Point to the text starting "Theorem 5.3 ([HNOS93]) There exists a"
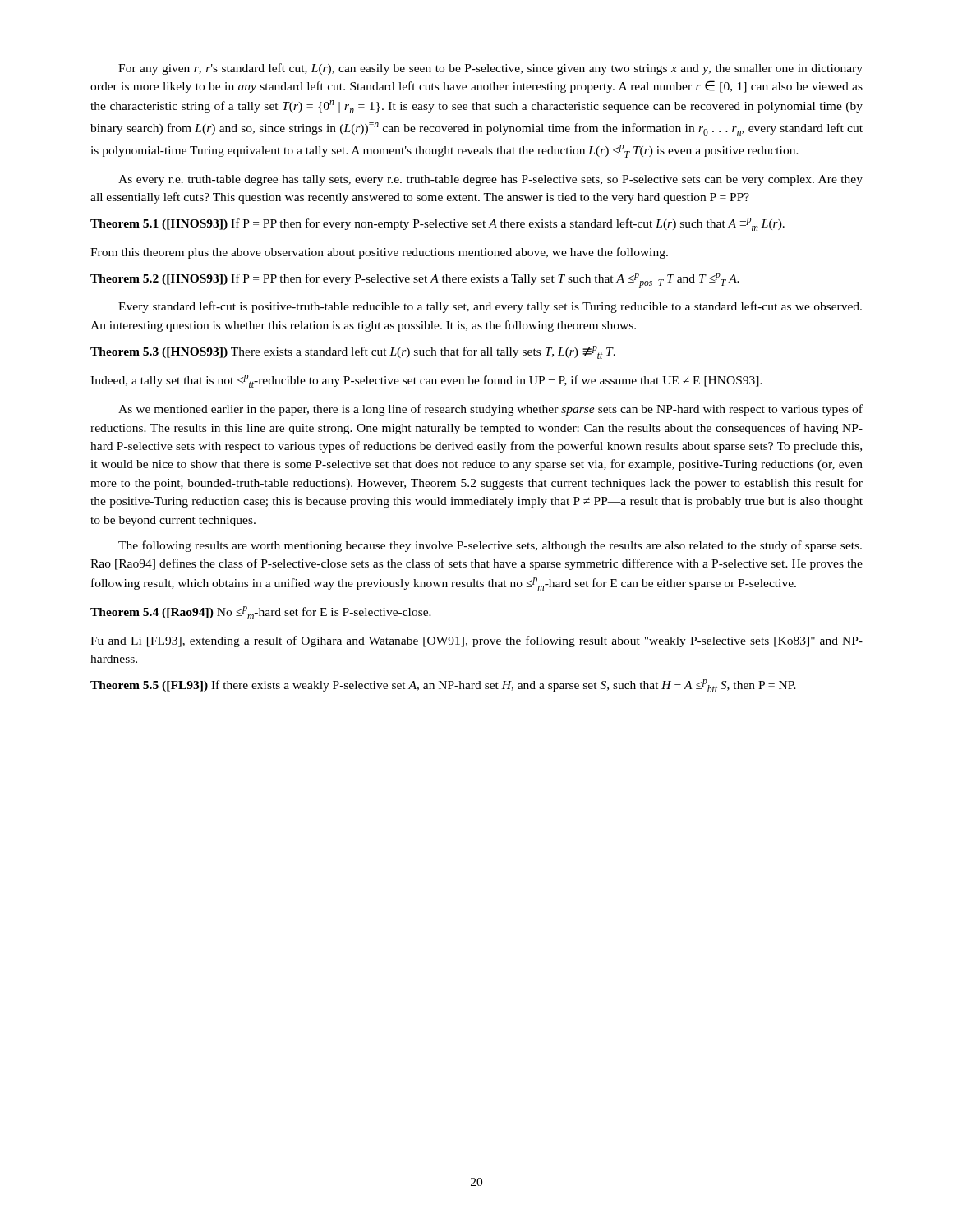The height and width of the screenshot is (1232, 953). click(x=476, y=353)
